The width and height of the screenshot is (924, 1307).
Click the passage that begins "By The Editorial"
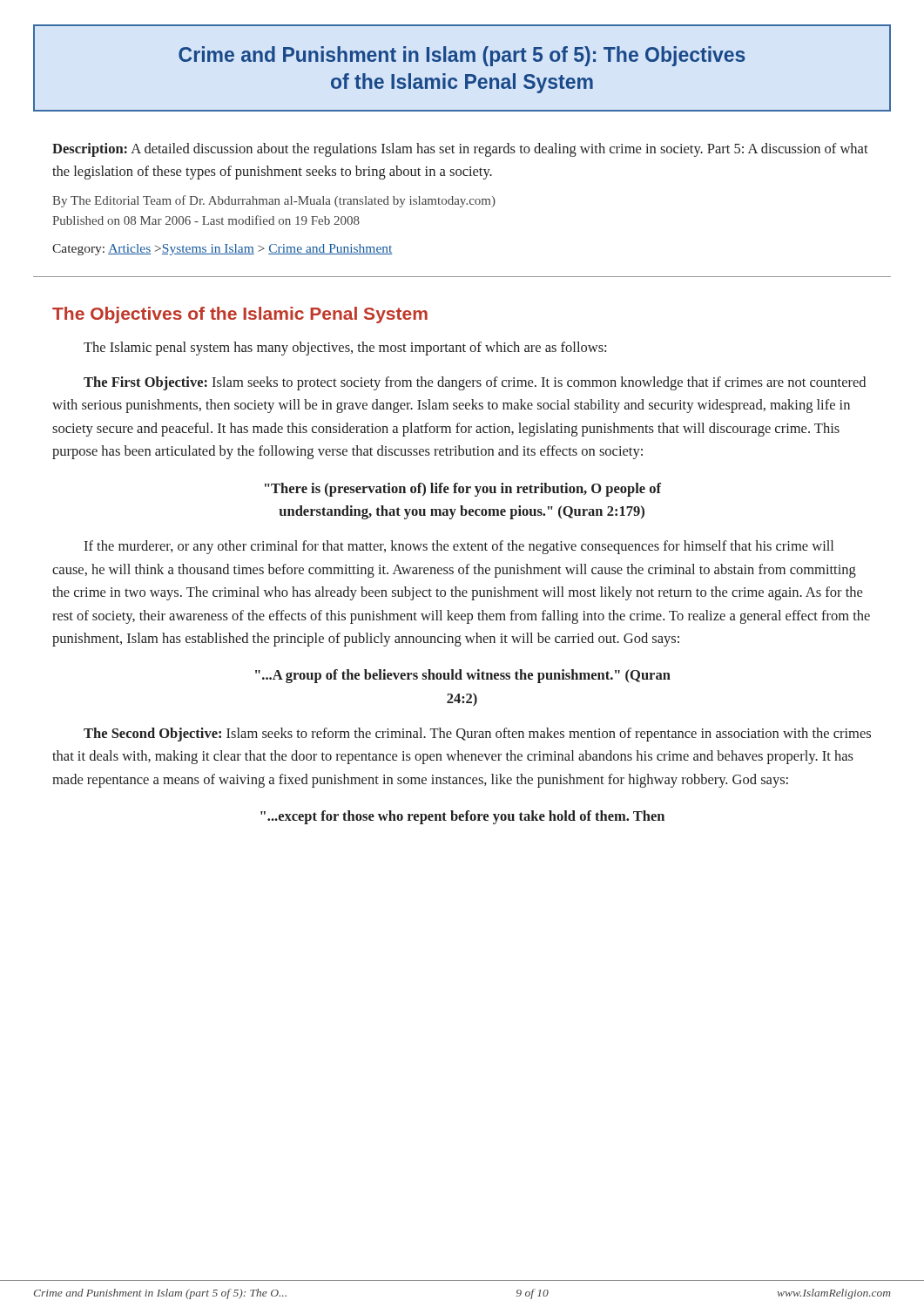[x=274, y=210]
